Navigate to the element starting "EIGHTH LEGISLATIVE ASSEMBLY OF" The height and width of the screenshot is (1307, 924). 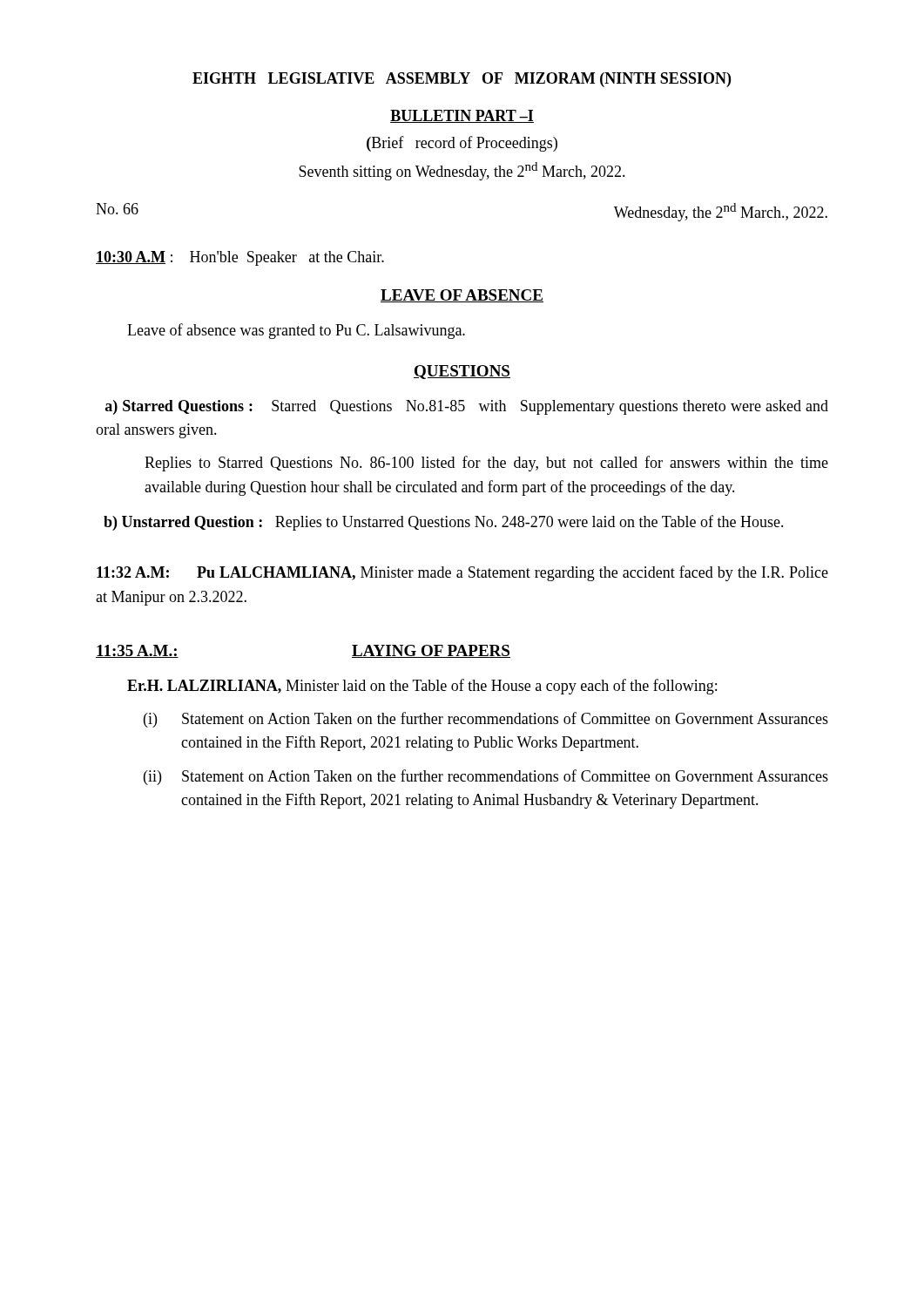point(462,78)
